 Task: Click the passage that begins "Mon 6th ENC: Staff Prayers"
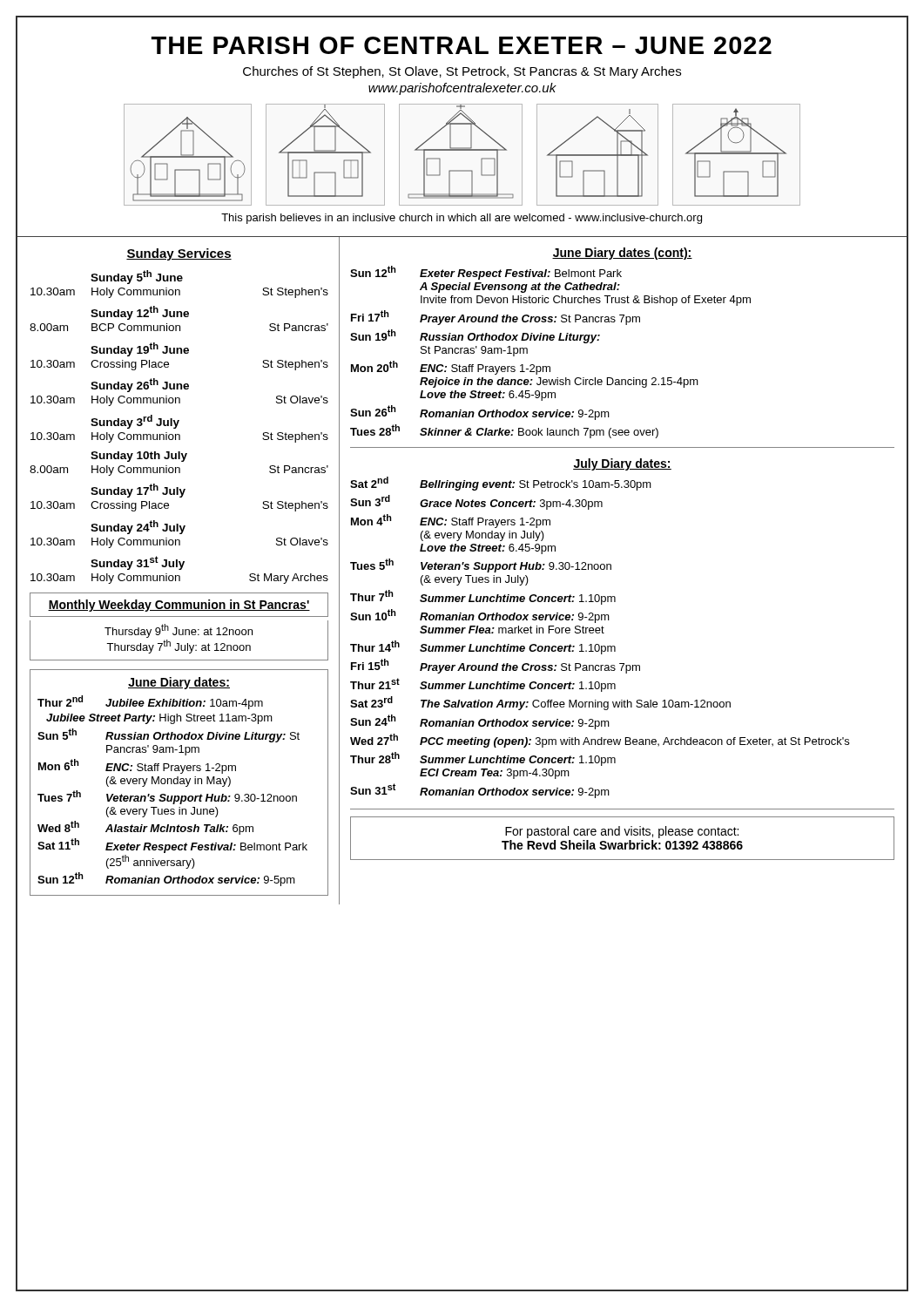[x=179, y=772]
